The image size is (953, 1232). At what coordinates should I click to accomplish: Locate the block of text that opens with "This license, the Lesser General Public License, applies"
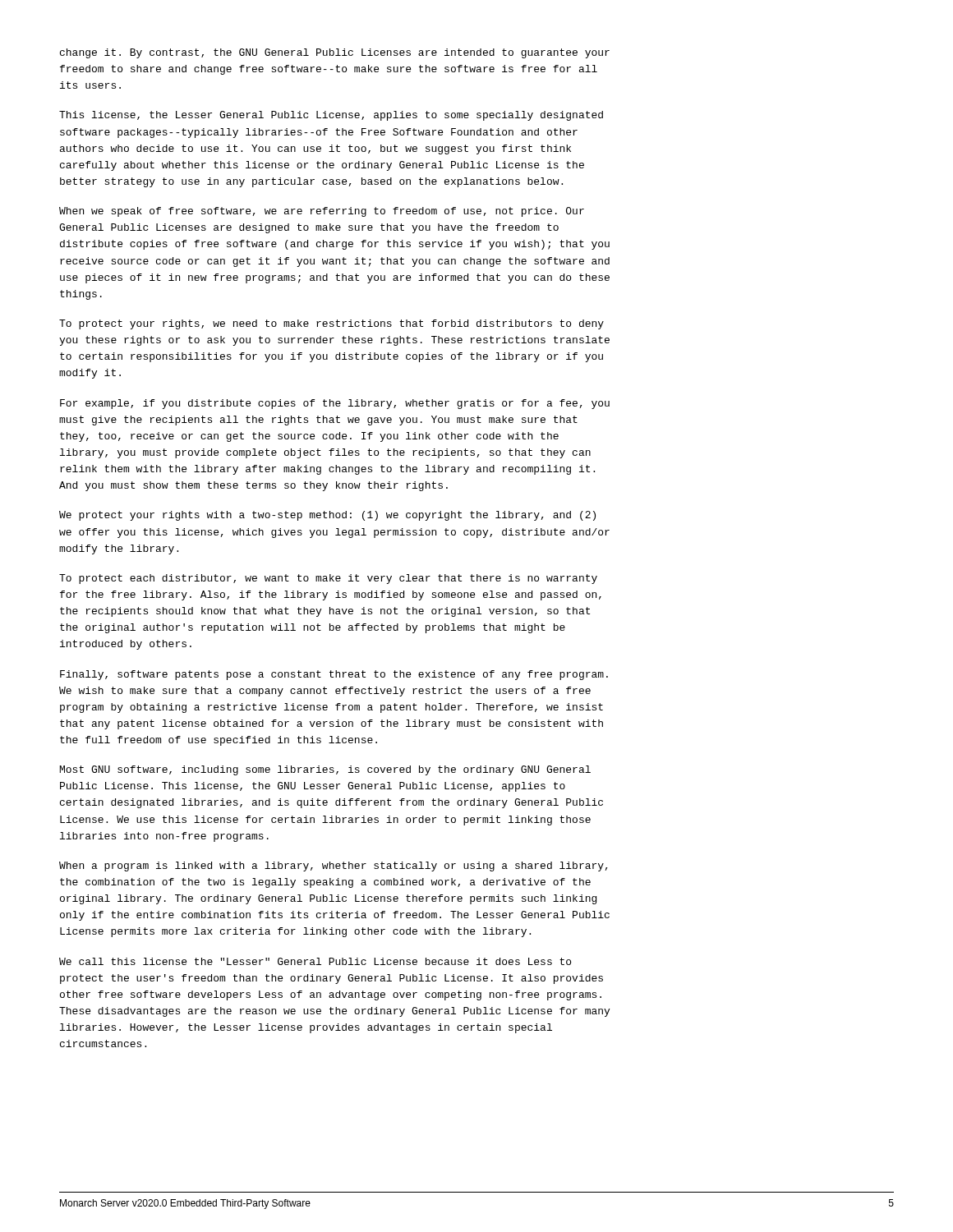pyautogui.click(x=332, y=149)
